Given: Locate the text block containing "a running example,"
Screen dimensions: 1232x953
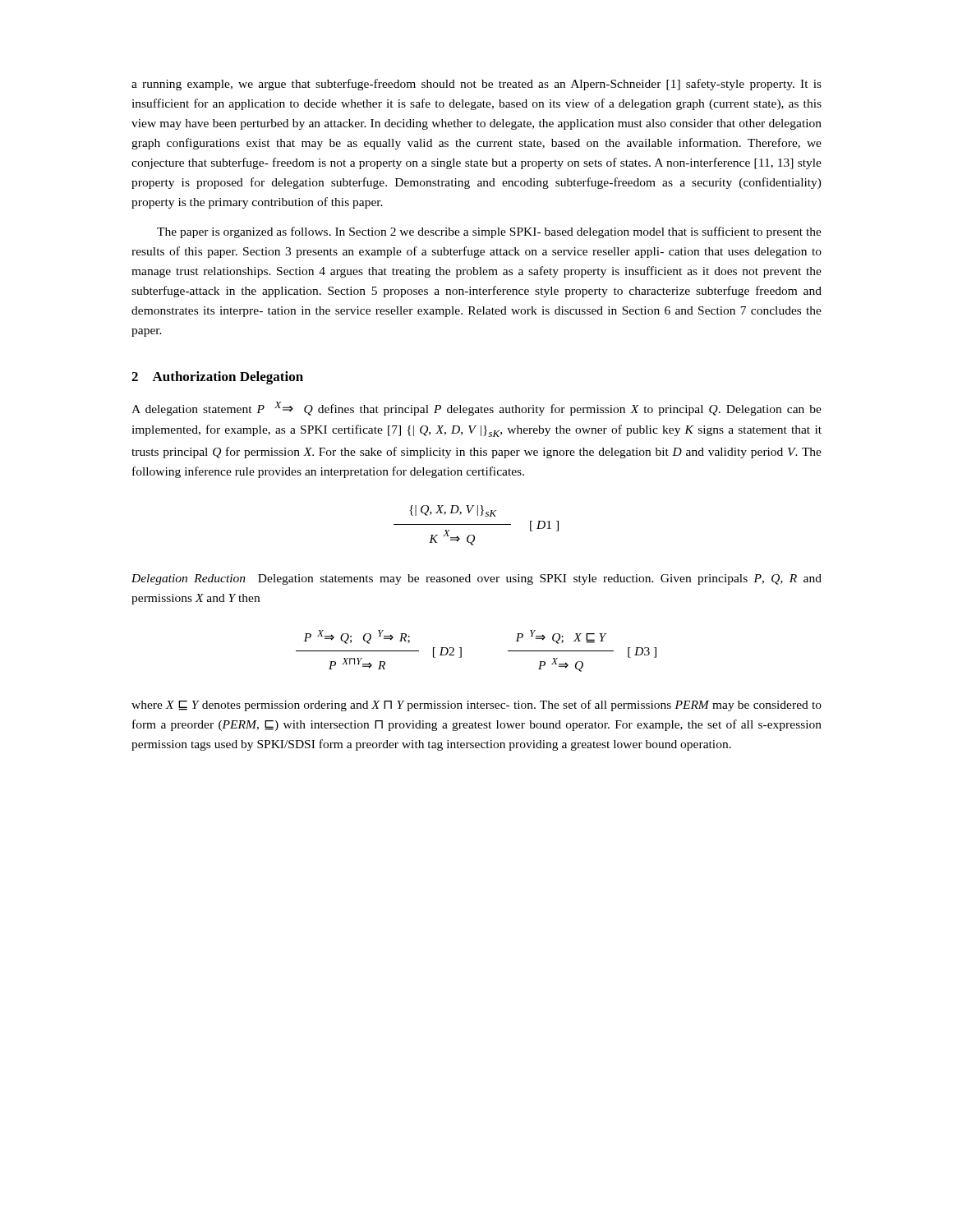Looking at the screenshot, I should pyautogui.click(x=476, y=143).
